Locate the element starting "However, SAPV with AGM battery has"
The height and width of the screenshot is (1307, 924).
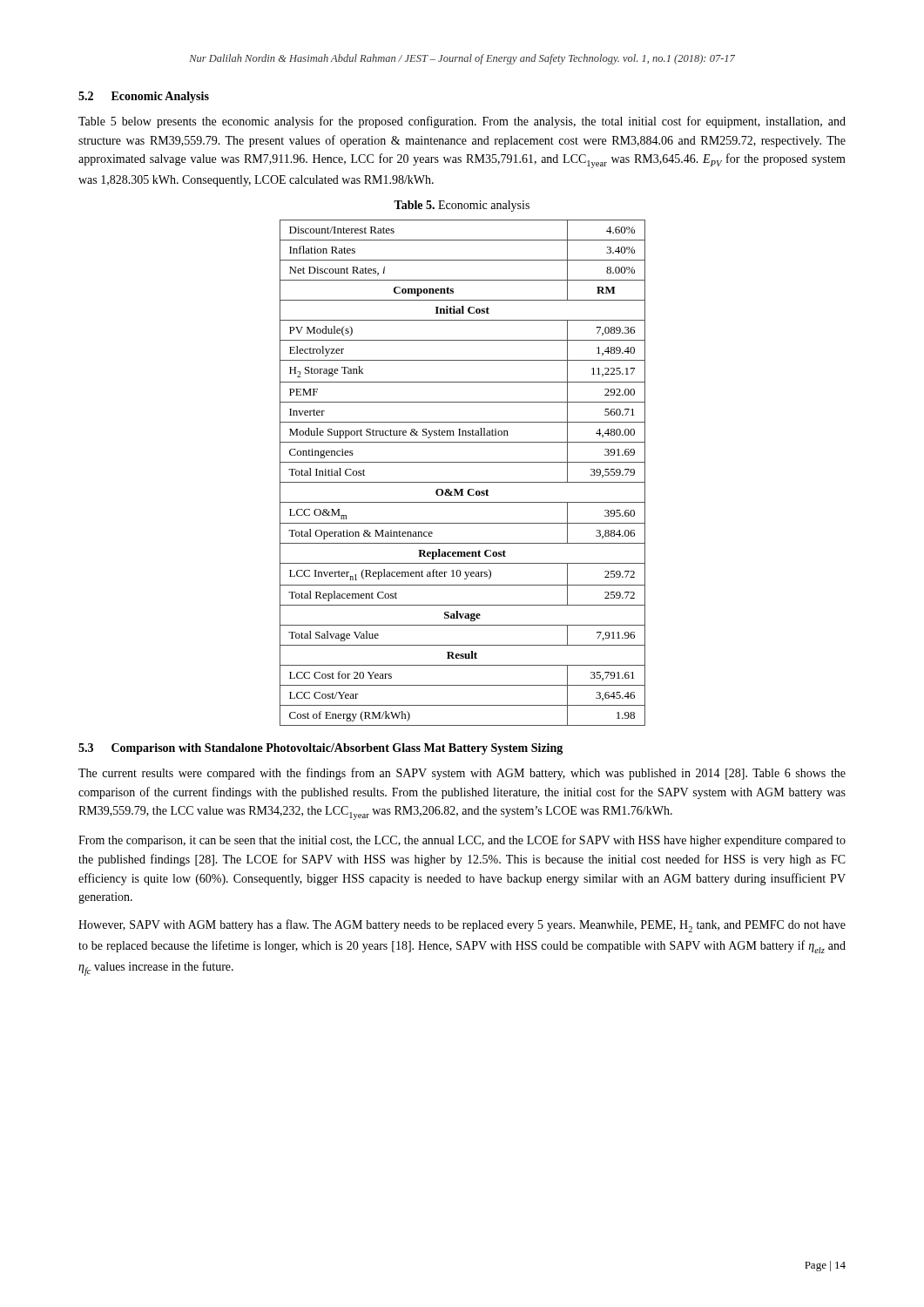click(462, 947)
